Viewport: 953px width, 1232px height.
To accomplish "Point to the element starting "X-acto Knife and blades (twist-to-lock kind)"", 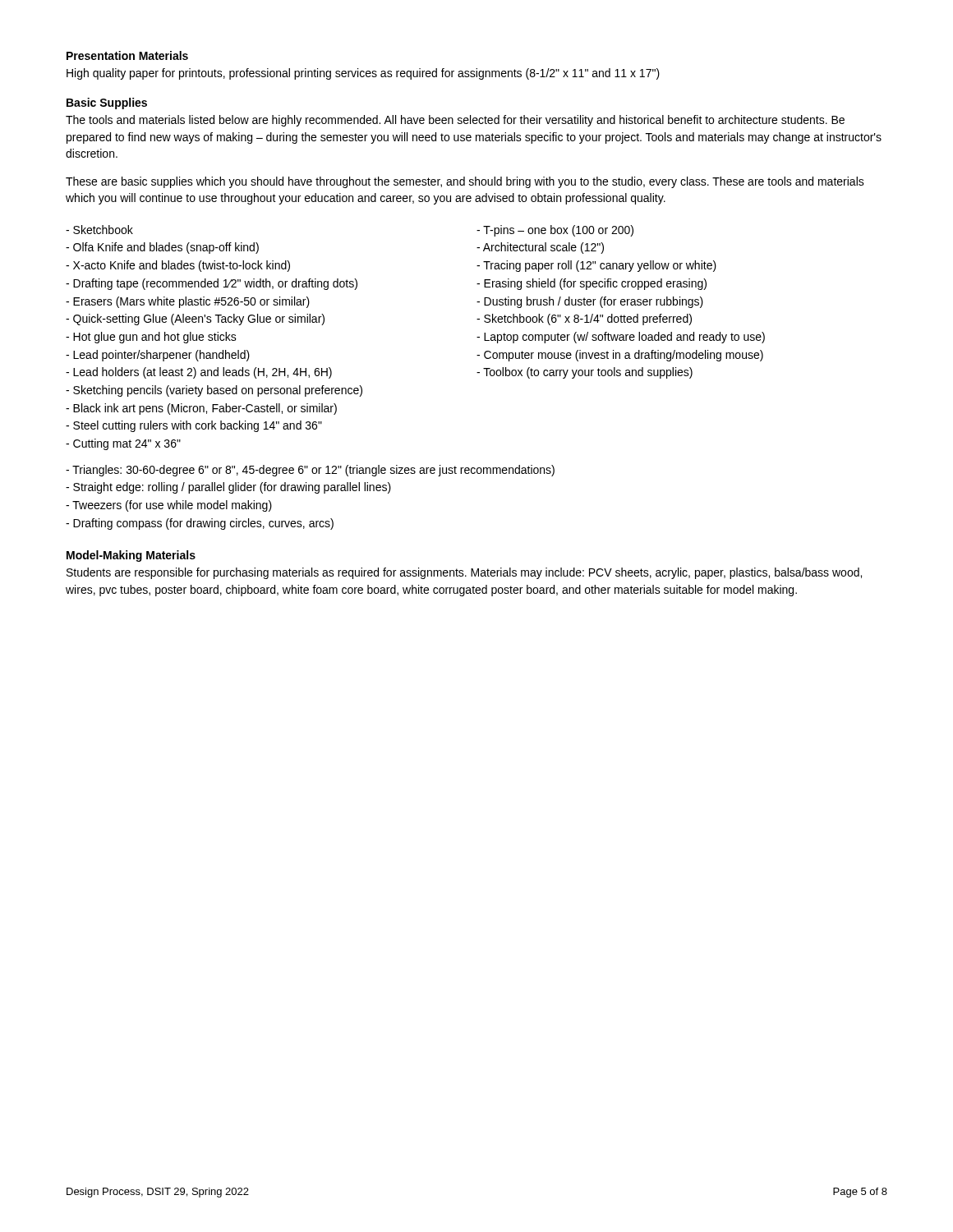I will tap(178, 265).
